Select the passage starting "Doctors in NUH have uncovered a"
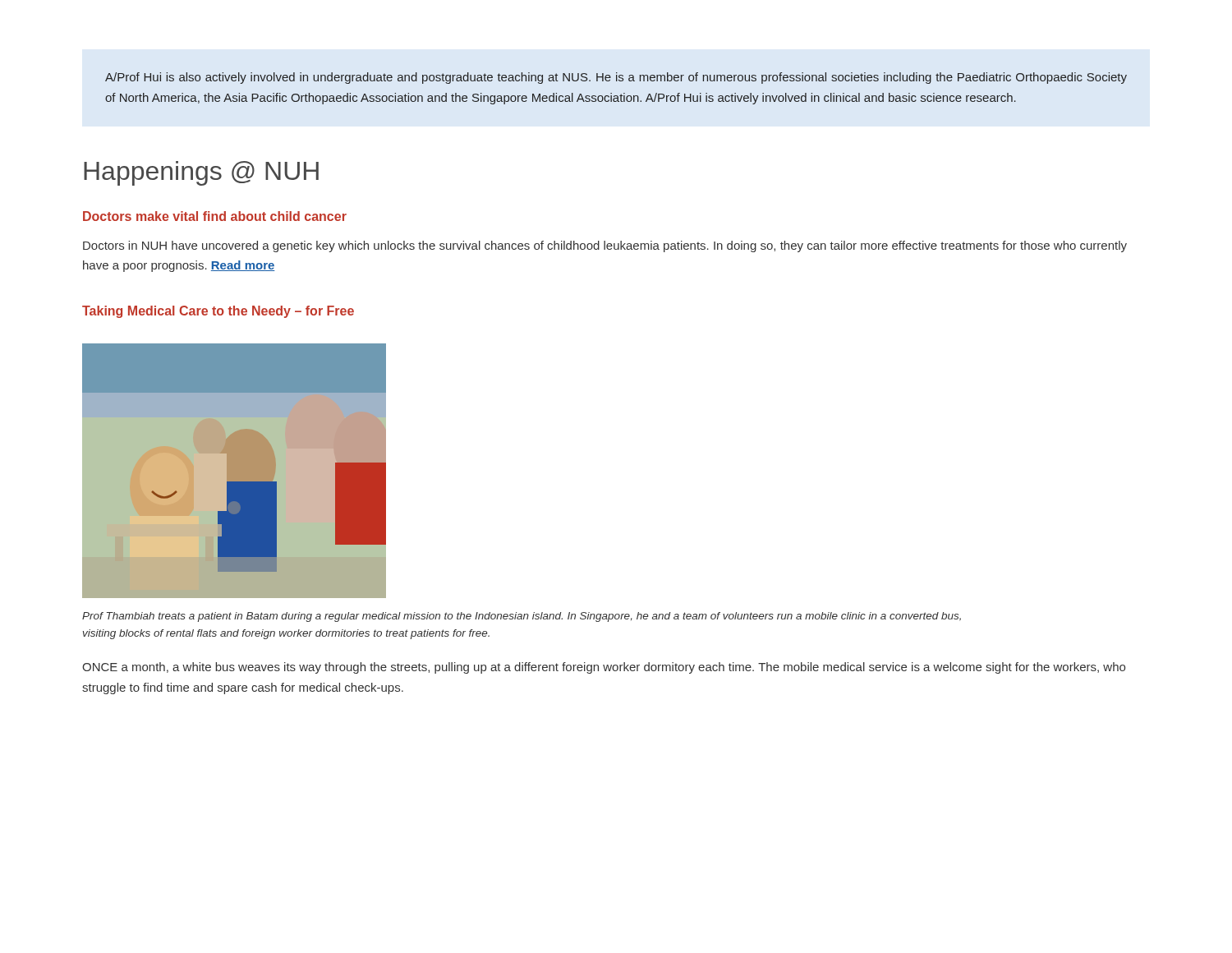The height and width of the screenshot is (953, 1232). pos(616,256)
